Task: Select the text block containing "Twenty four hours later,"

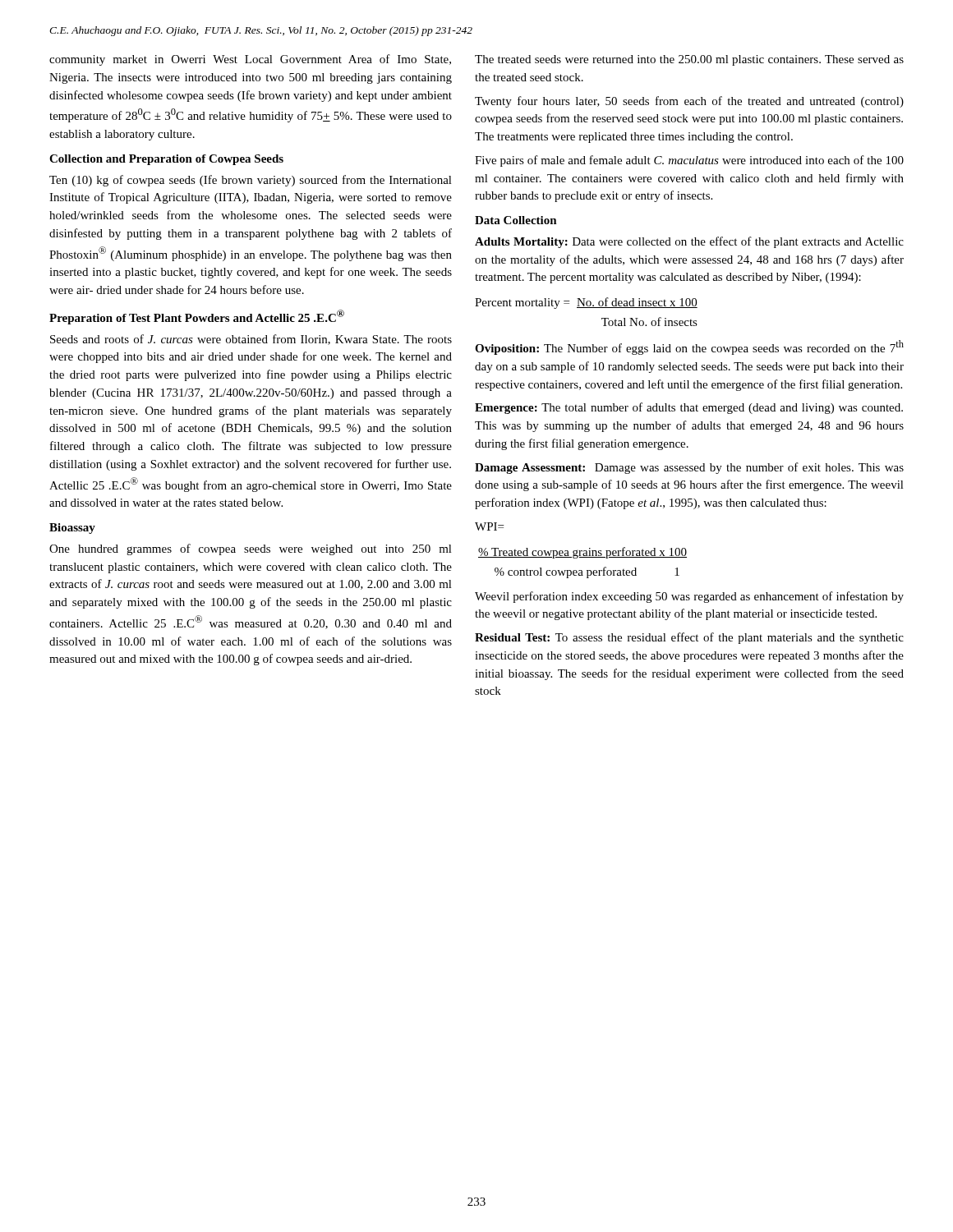Action: 689,119
